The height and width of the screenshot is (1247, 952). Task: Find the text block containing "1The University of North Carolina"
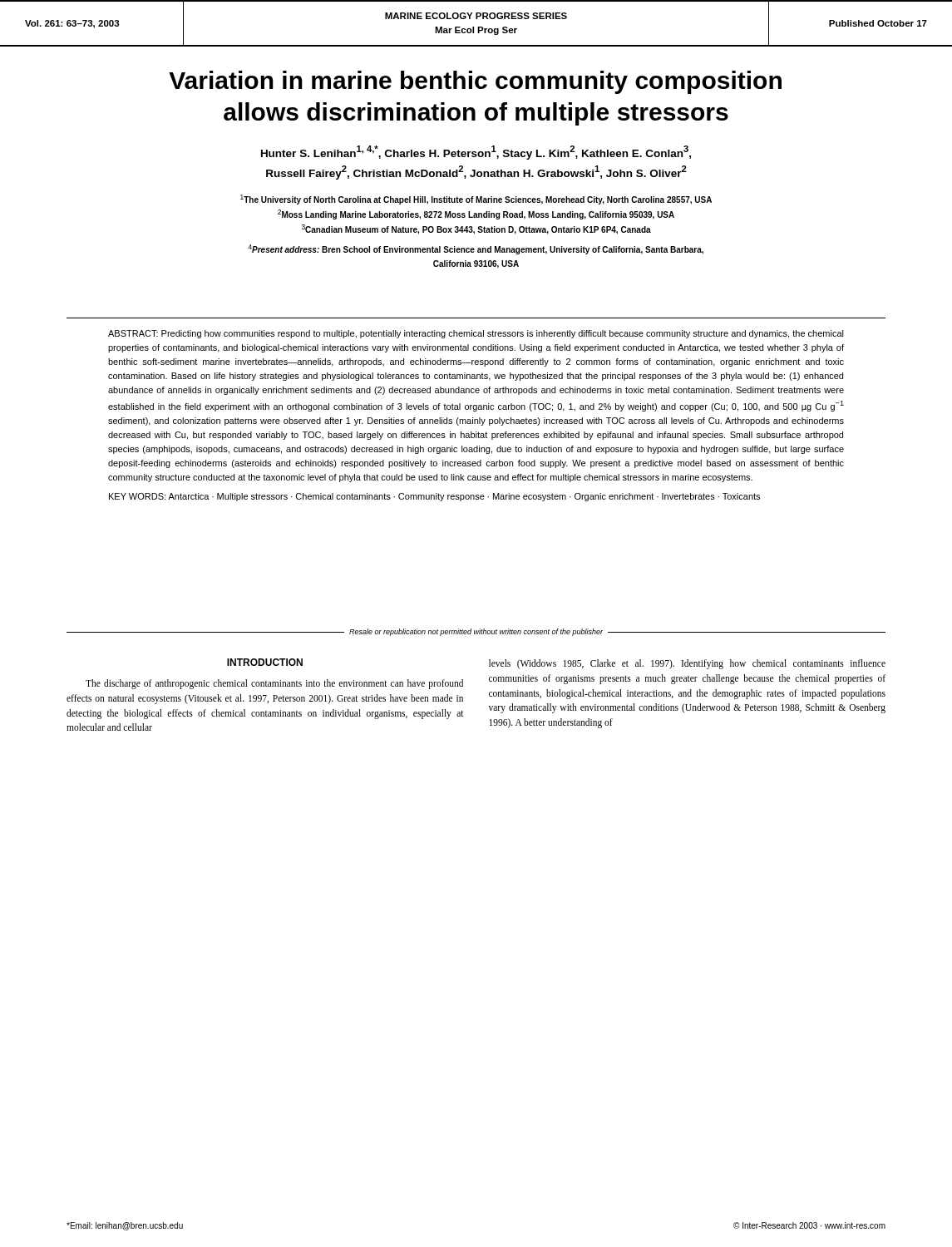click(476, 214)
